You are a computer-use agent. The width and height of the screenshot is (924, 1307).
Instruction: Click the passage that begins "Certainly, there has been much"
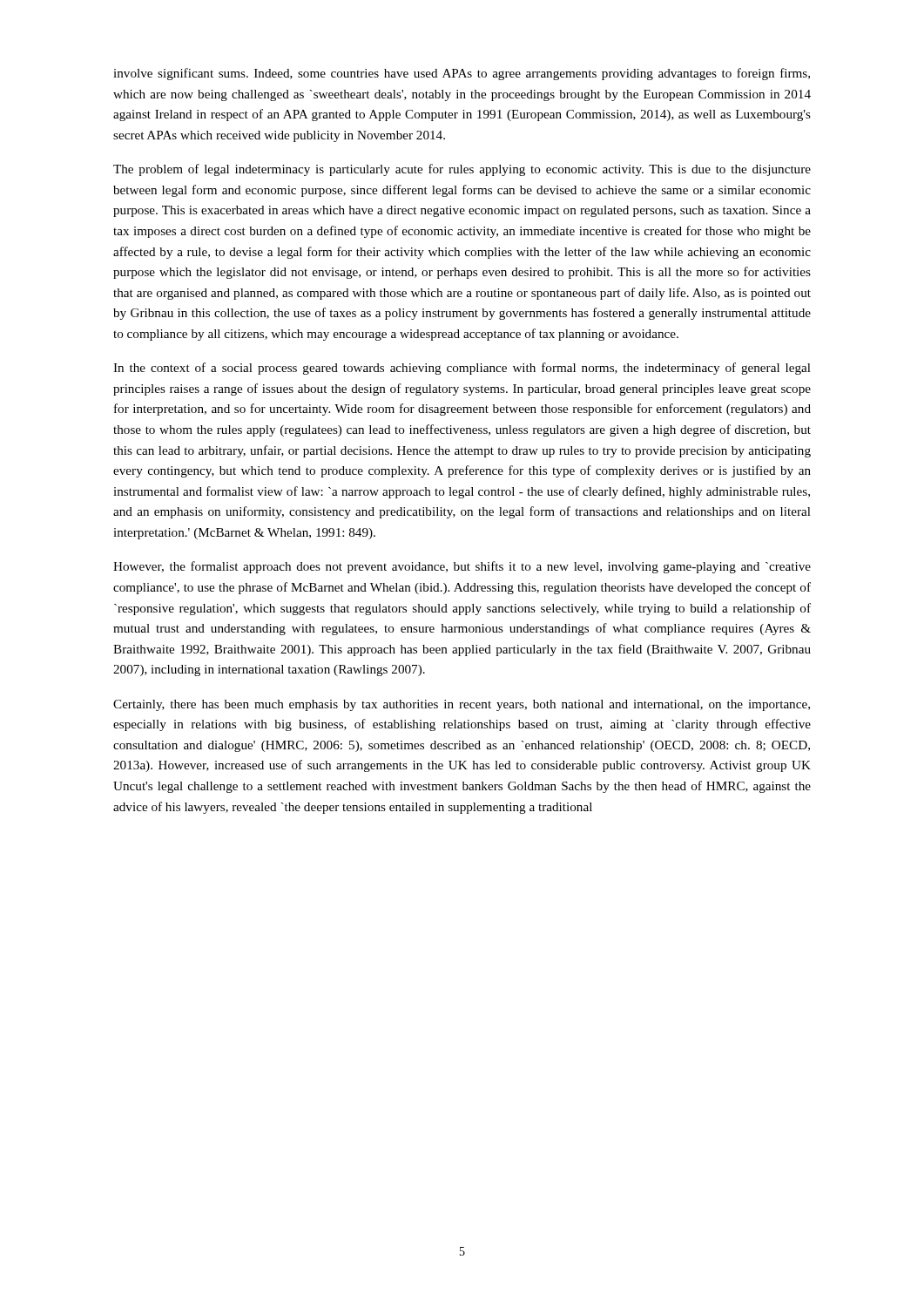click(x=462, y=755)
